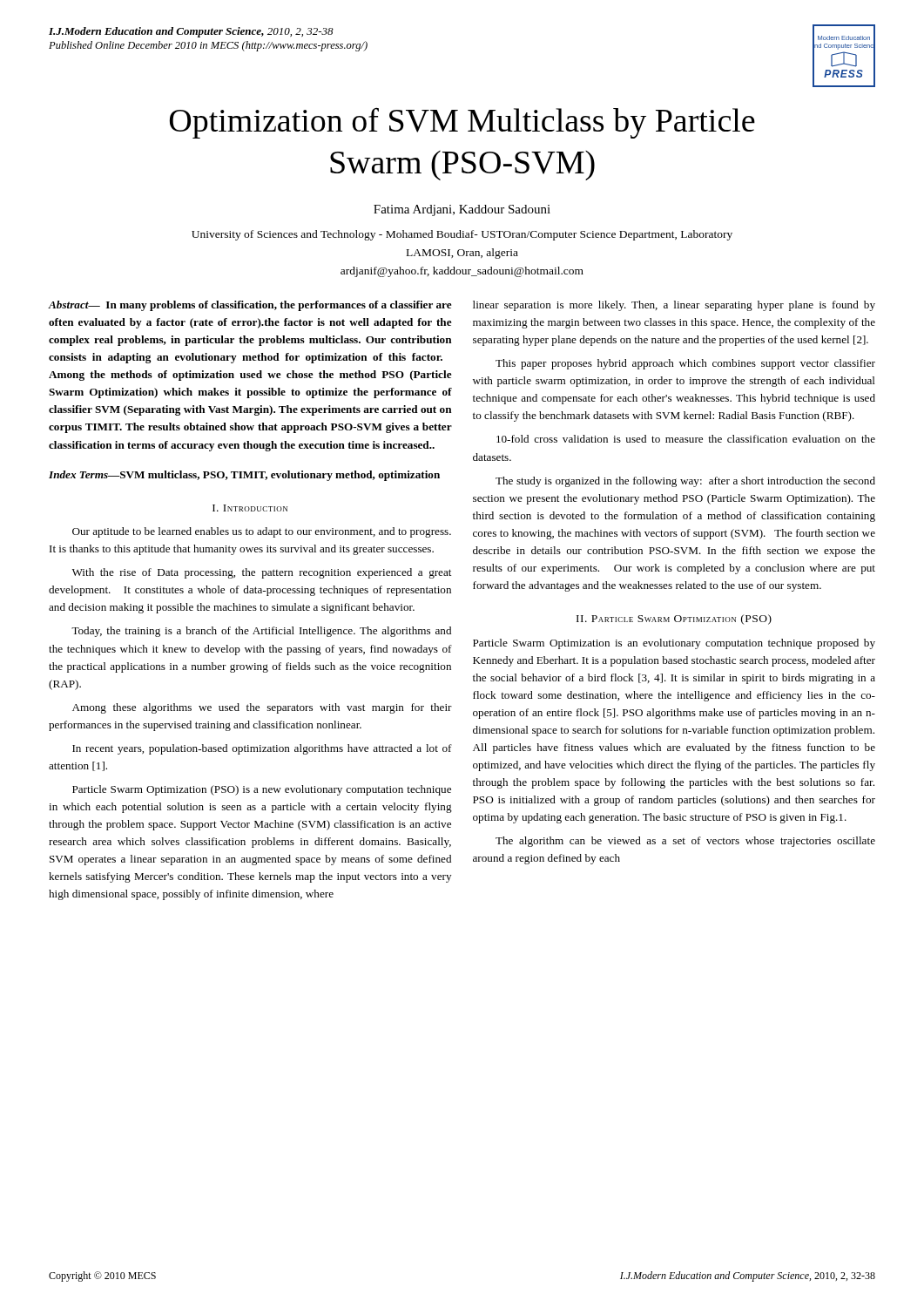The height and width of the screenshot is (1307, 924).
Task: Find the block on this page that starts "With the rise of"
Action: point(250,590)
